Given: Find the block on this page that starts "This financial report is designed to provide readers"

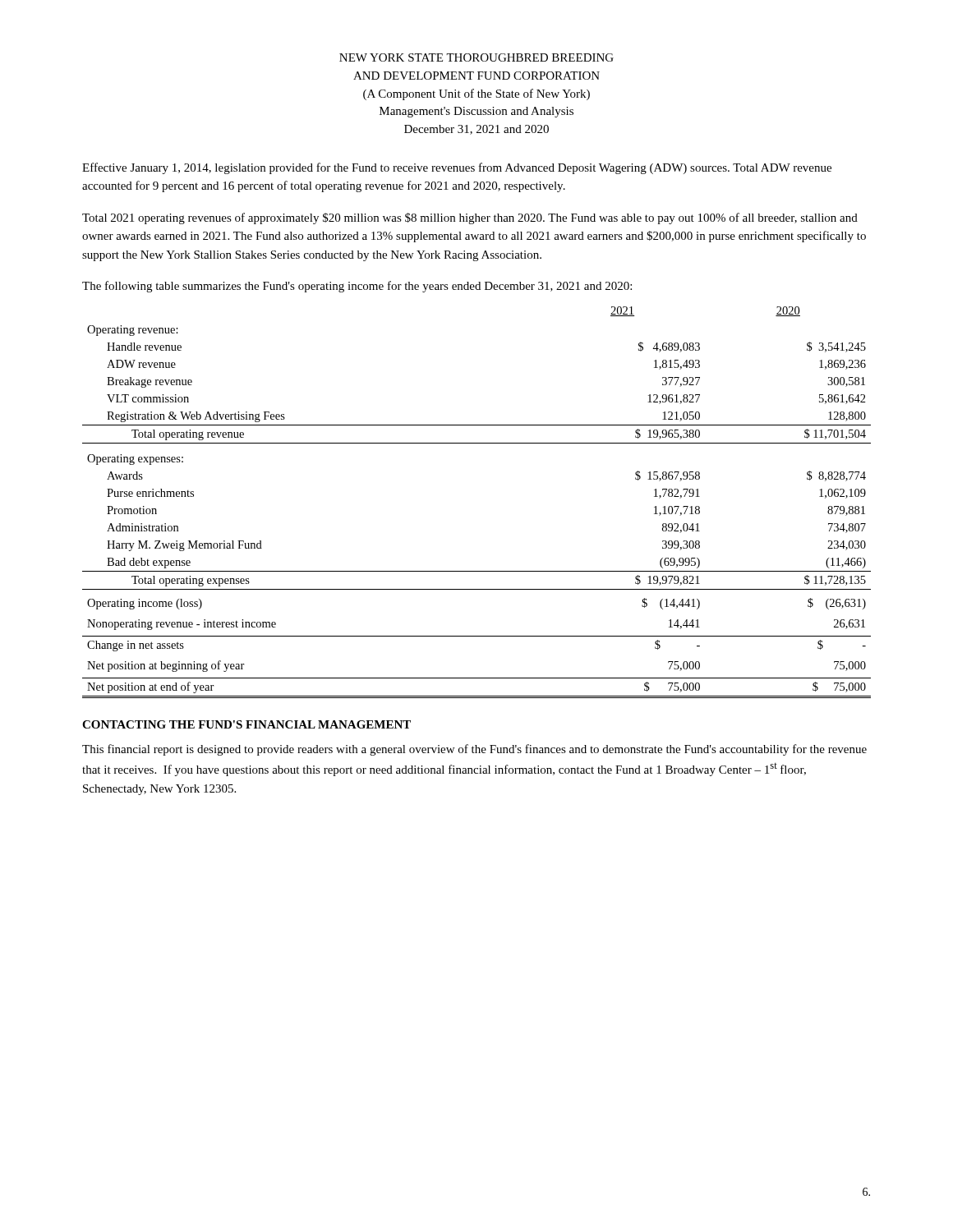Looking at the screenshot, I should [x=474, y=769].
